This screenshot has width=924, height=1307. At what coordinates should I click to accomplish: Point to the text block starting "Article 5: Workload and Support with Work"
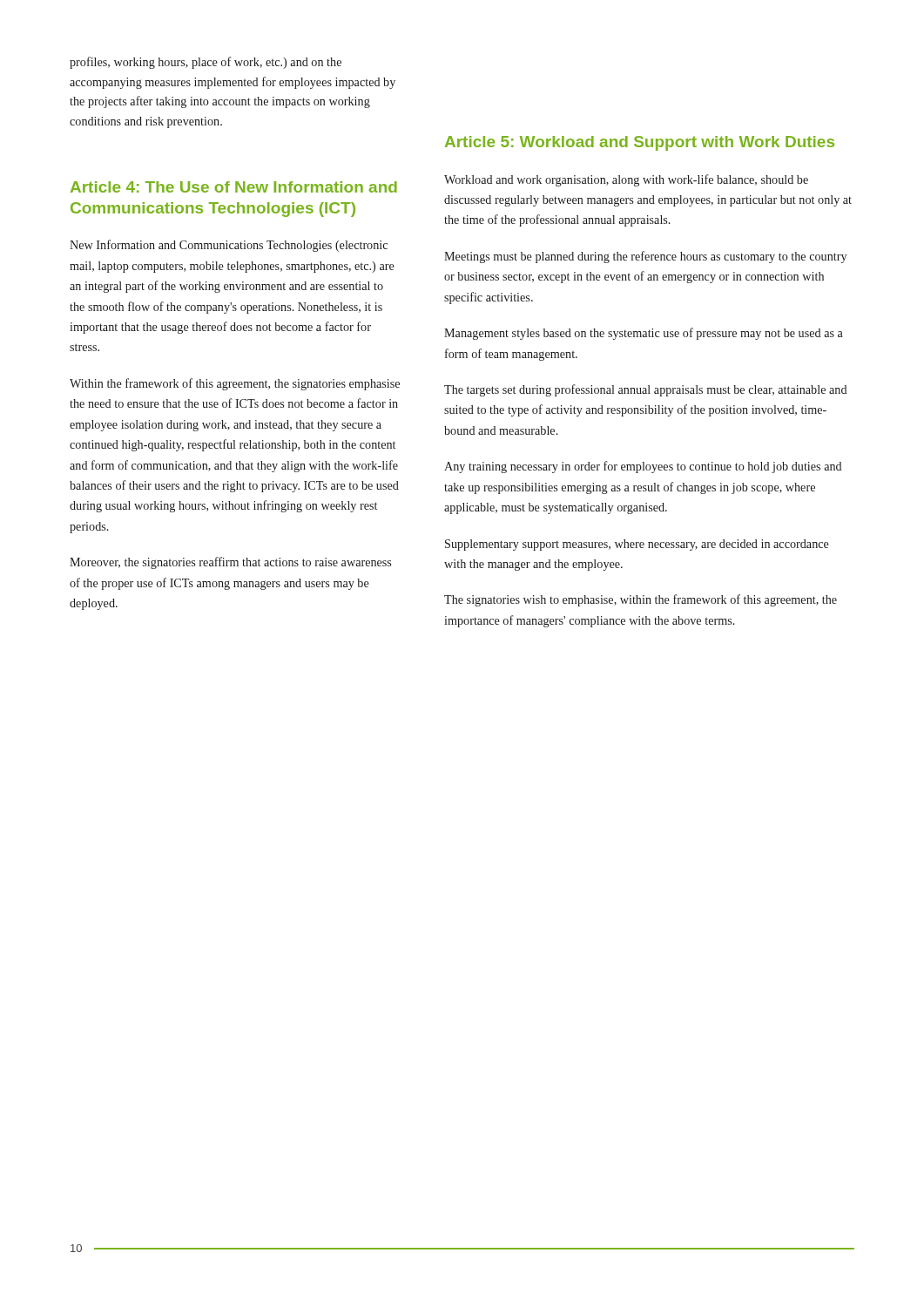640,141
